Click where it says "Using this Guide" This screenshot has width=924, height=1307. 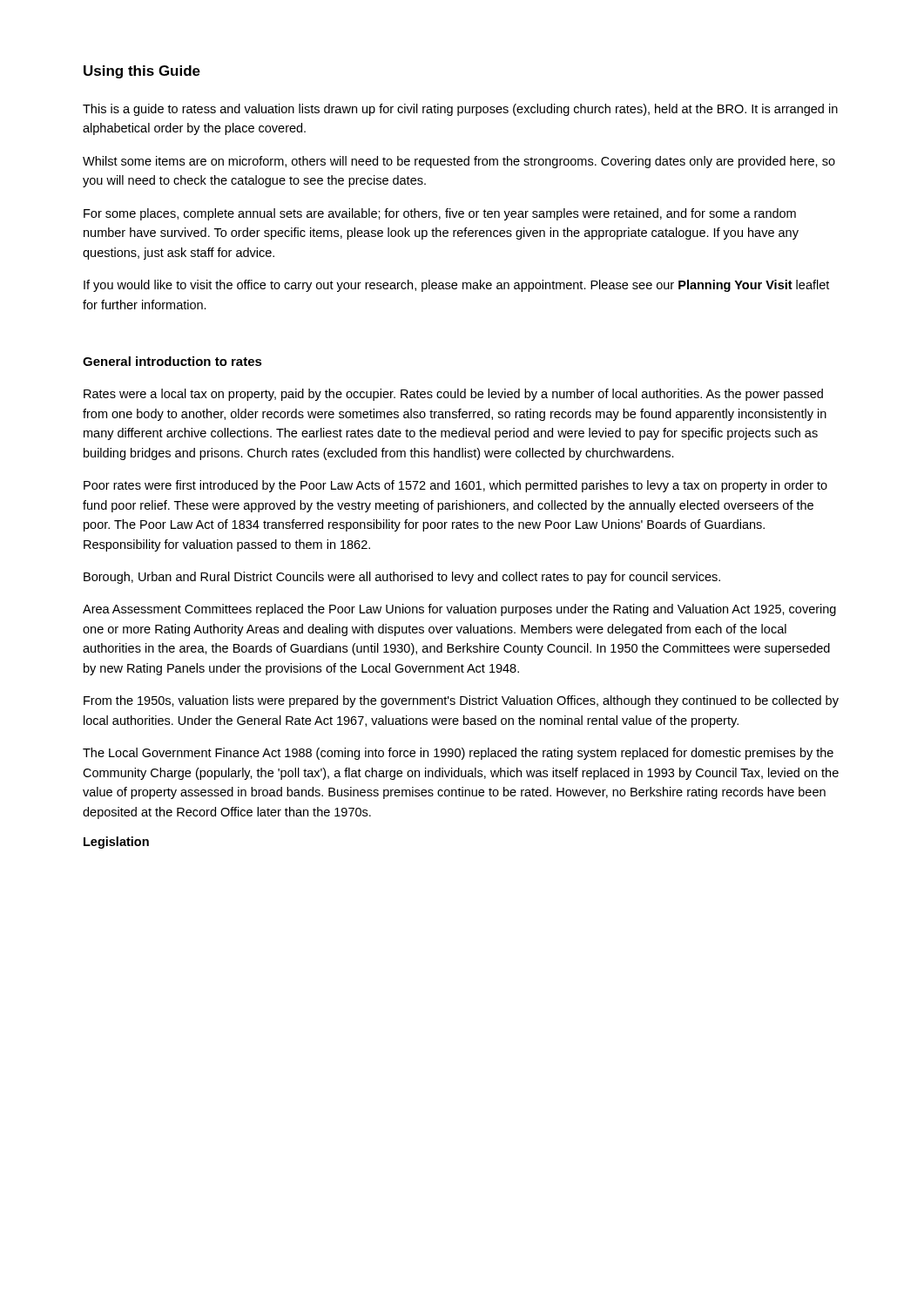click(142, 71)
